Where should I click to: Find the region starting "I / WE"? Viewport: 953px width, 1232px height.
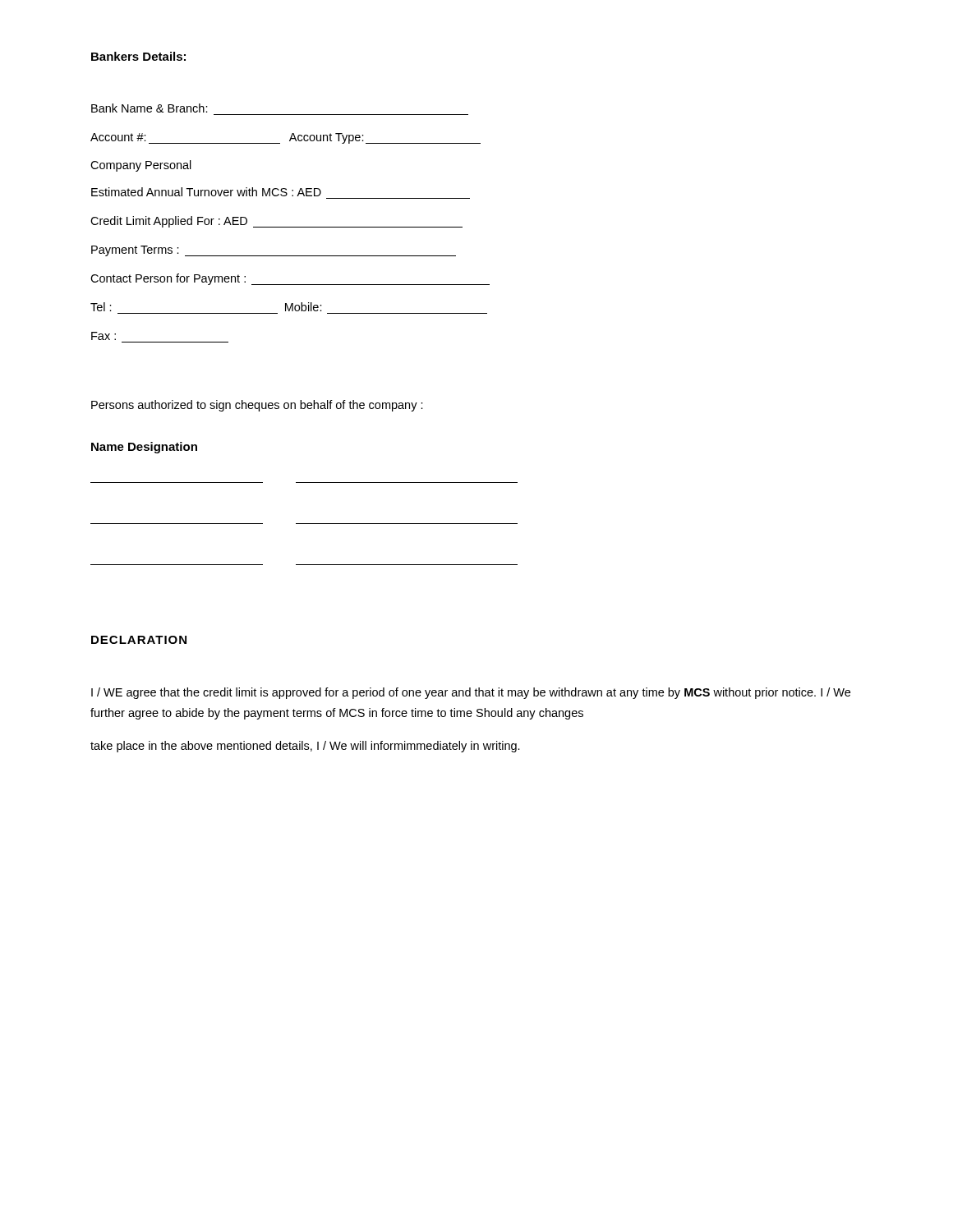pyautogui.click(x=471, y=703)
